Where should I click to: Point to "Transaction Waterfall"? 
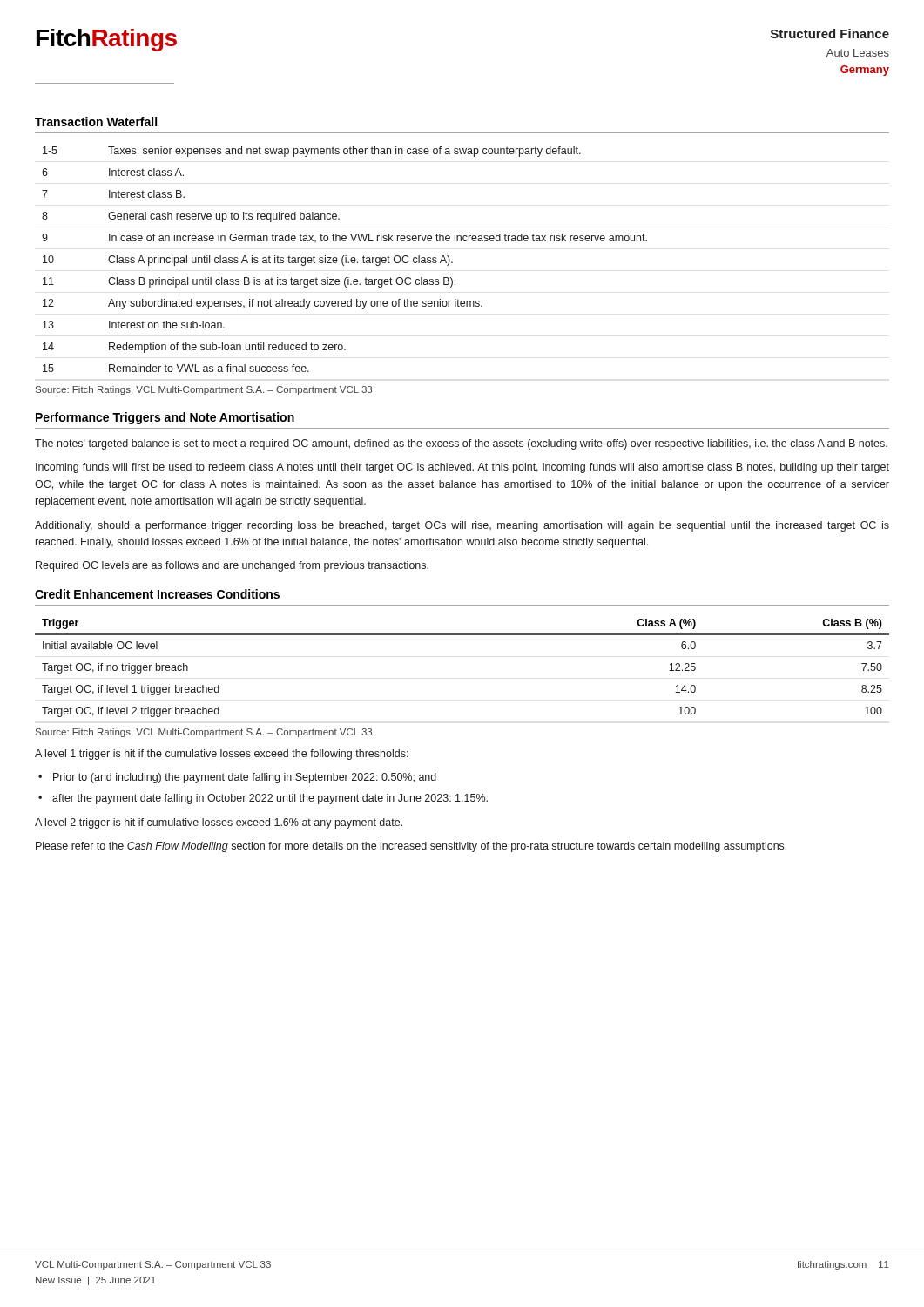coord(96,122)
